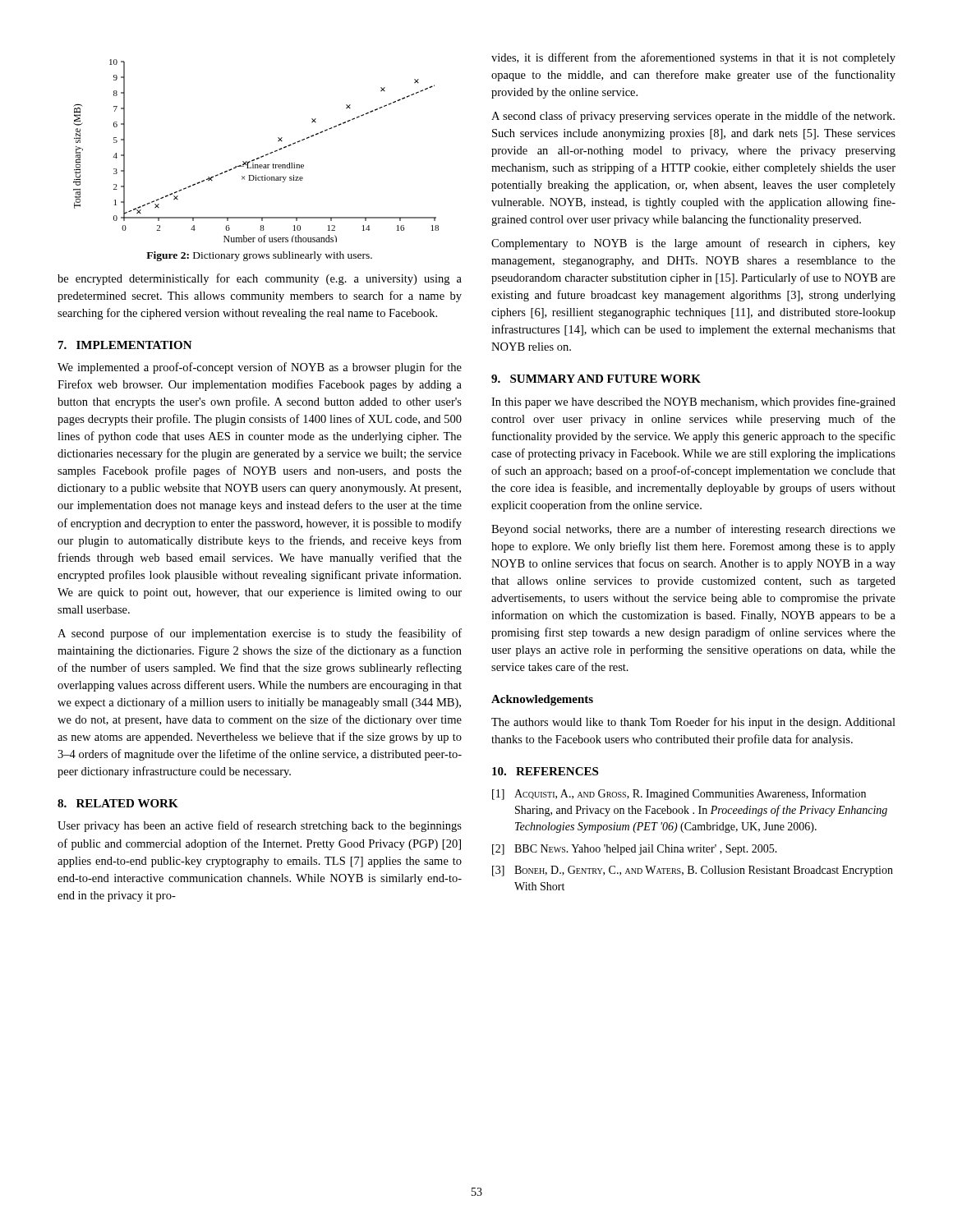Select the text block starting "7. IMPLEMENTATION"
This screenshot has height=1232, width=953.
125,345
